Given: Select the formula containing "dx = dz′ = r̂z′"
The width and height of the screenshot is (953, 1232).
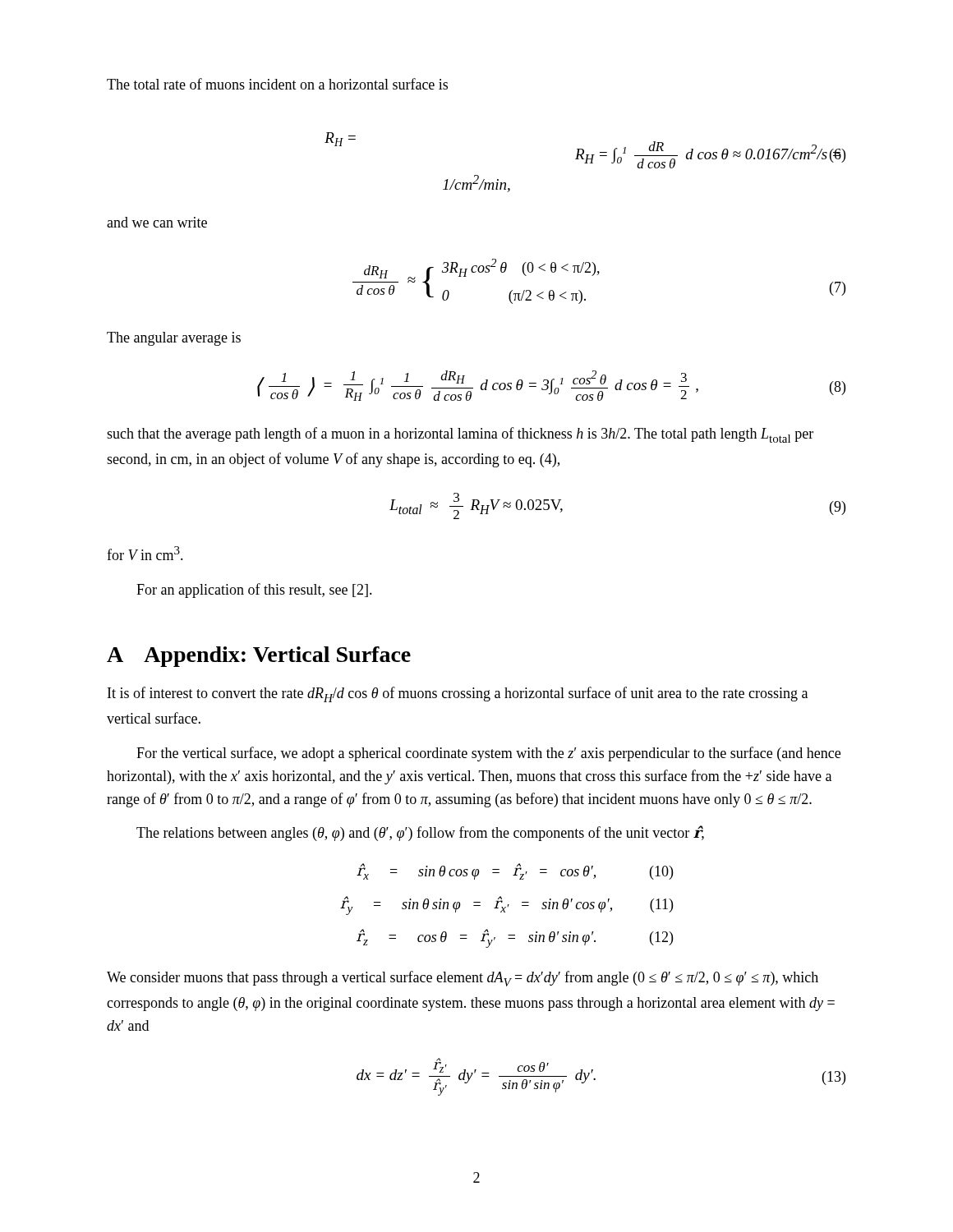Looking at the screenshot, I should tap(601, 1077).
